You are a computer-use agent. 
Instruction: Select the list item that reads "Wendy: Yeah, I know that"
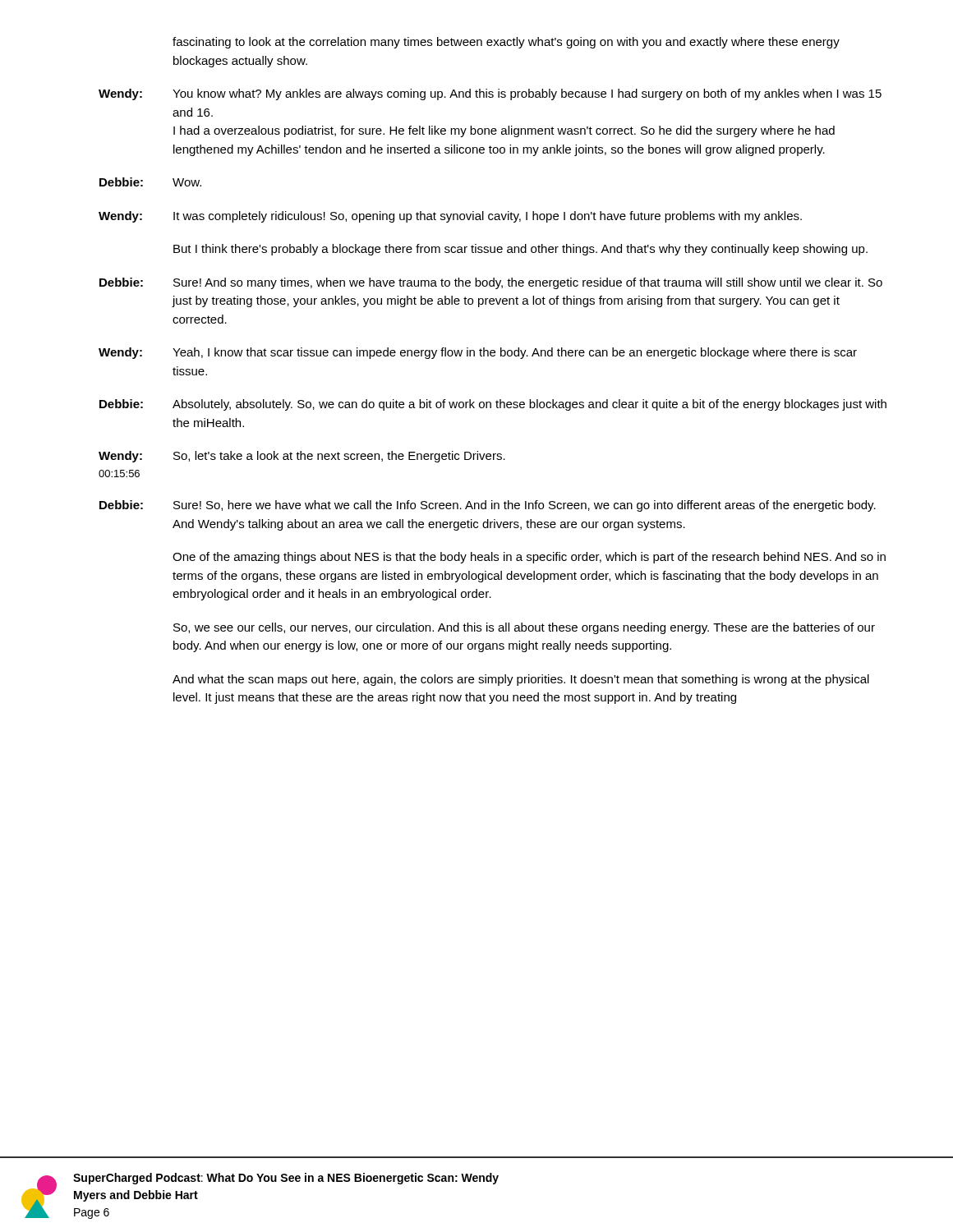[x=493, y=362]
